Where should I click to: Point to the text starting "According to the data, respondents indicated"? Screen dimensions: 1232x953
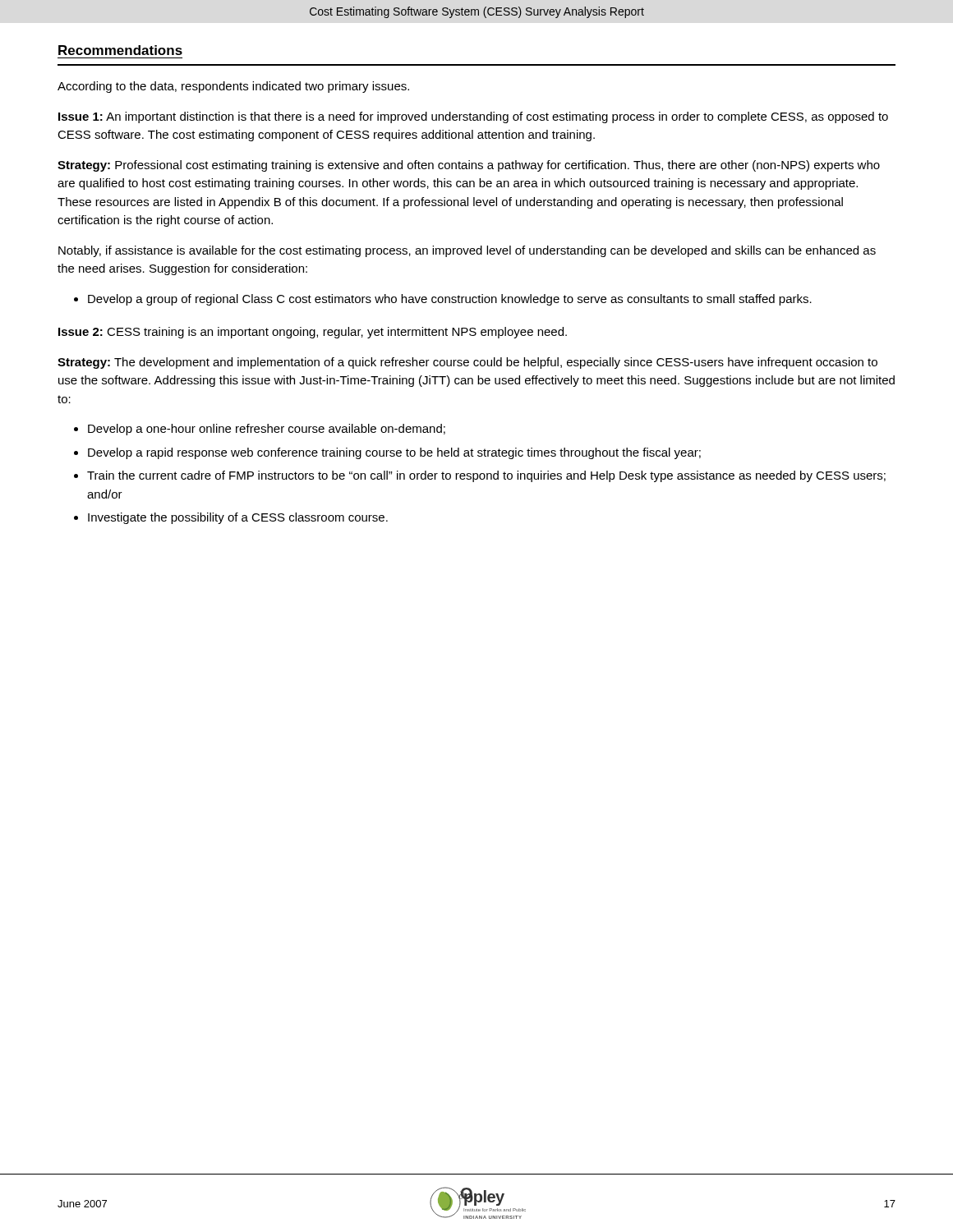click(234, 86)
